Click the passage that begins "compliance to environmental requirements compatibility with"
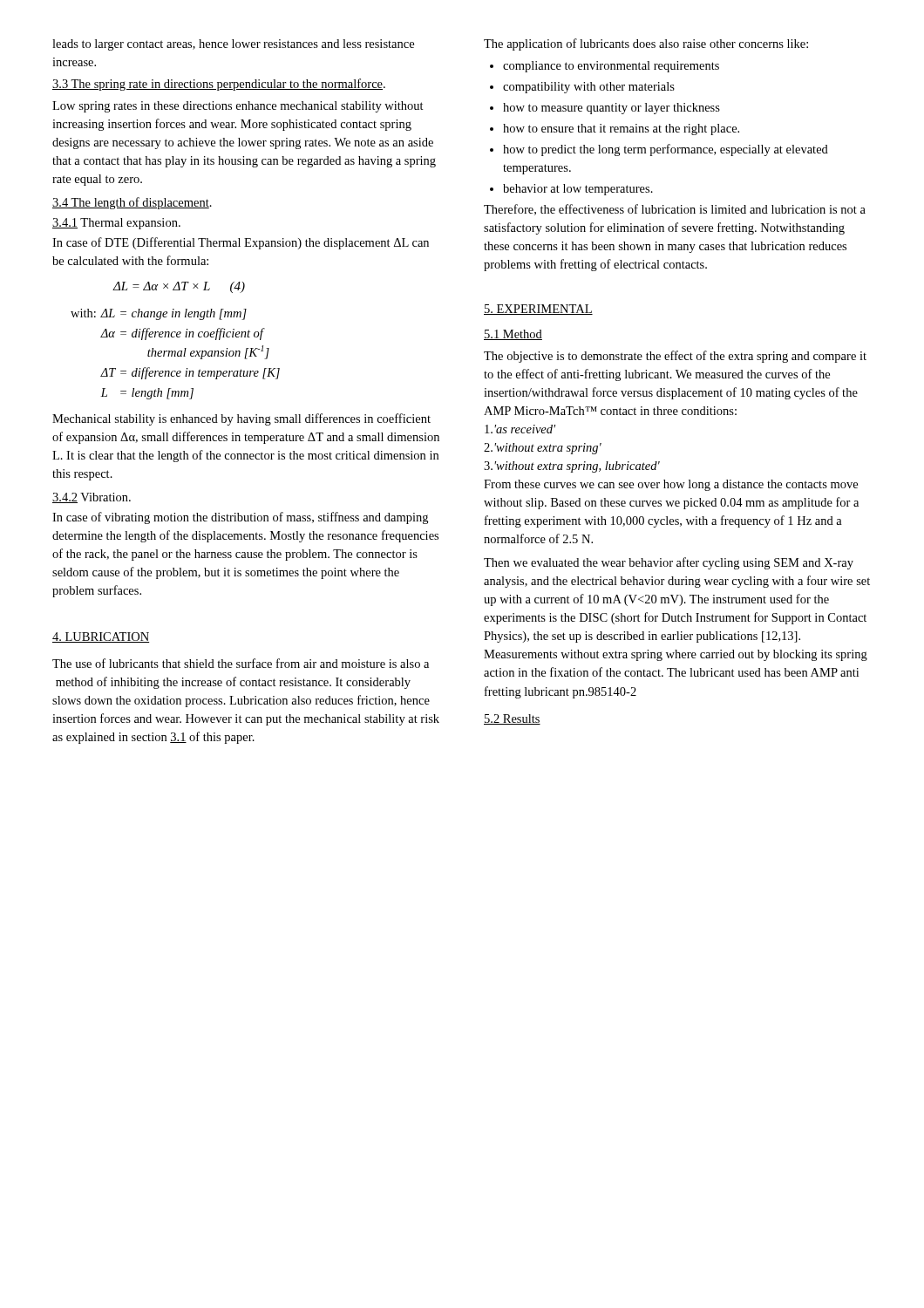The image size is (924, 1308). click(678, 127)
